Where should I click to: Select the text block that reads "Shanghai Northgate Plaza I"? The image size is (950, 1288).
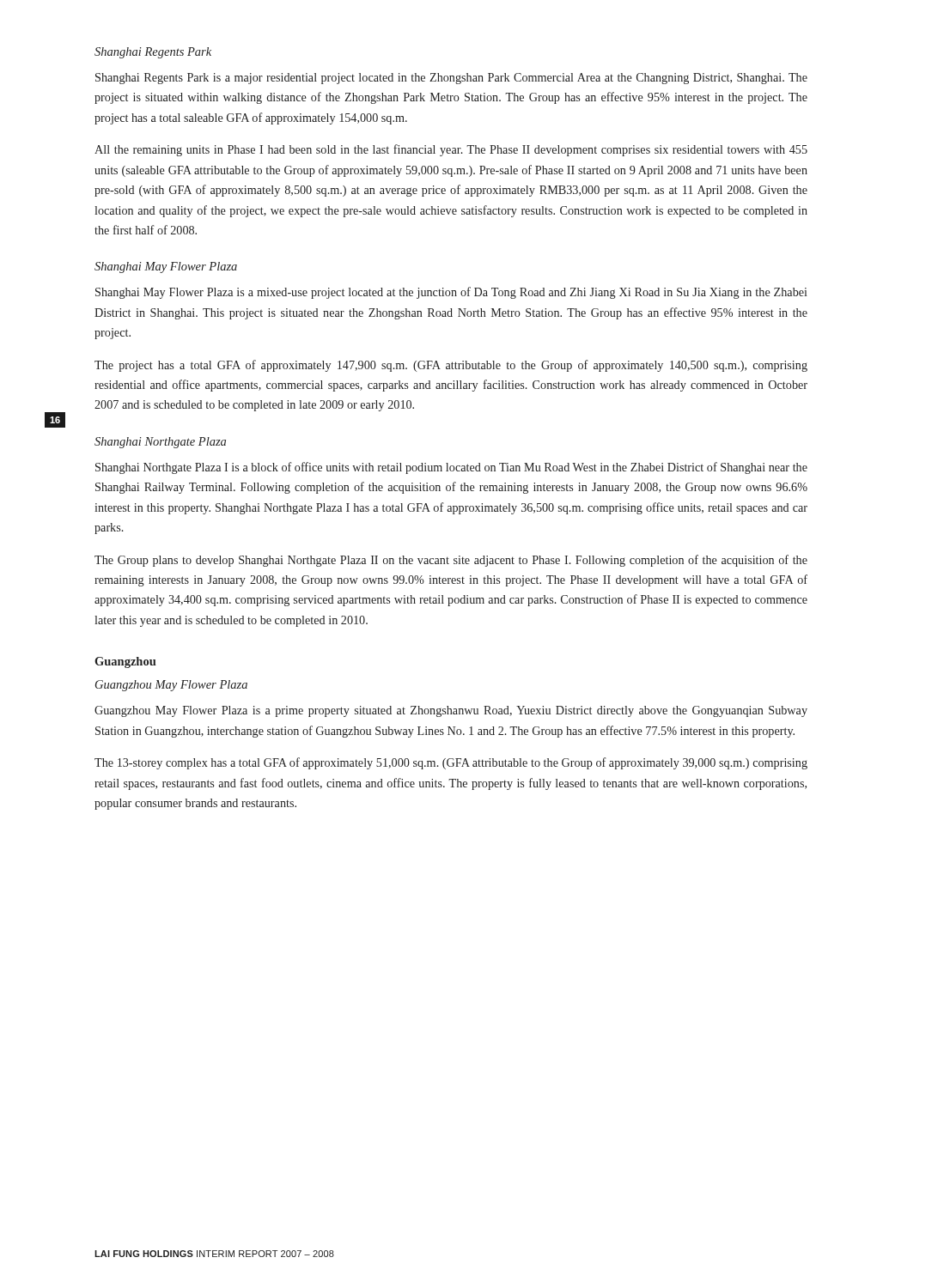[x=451, y=497]
